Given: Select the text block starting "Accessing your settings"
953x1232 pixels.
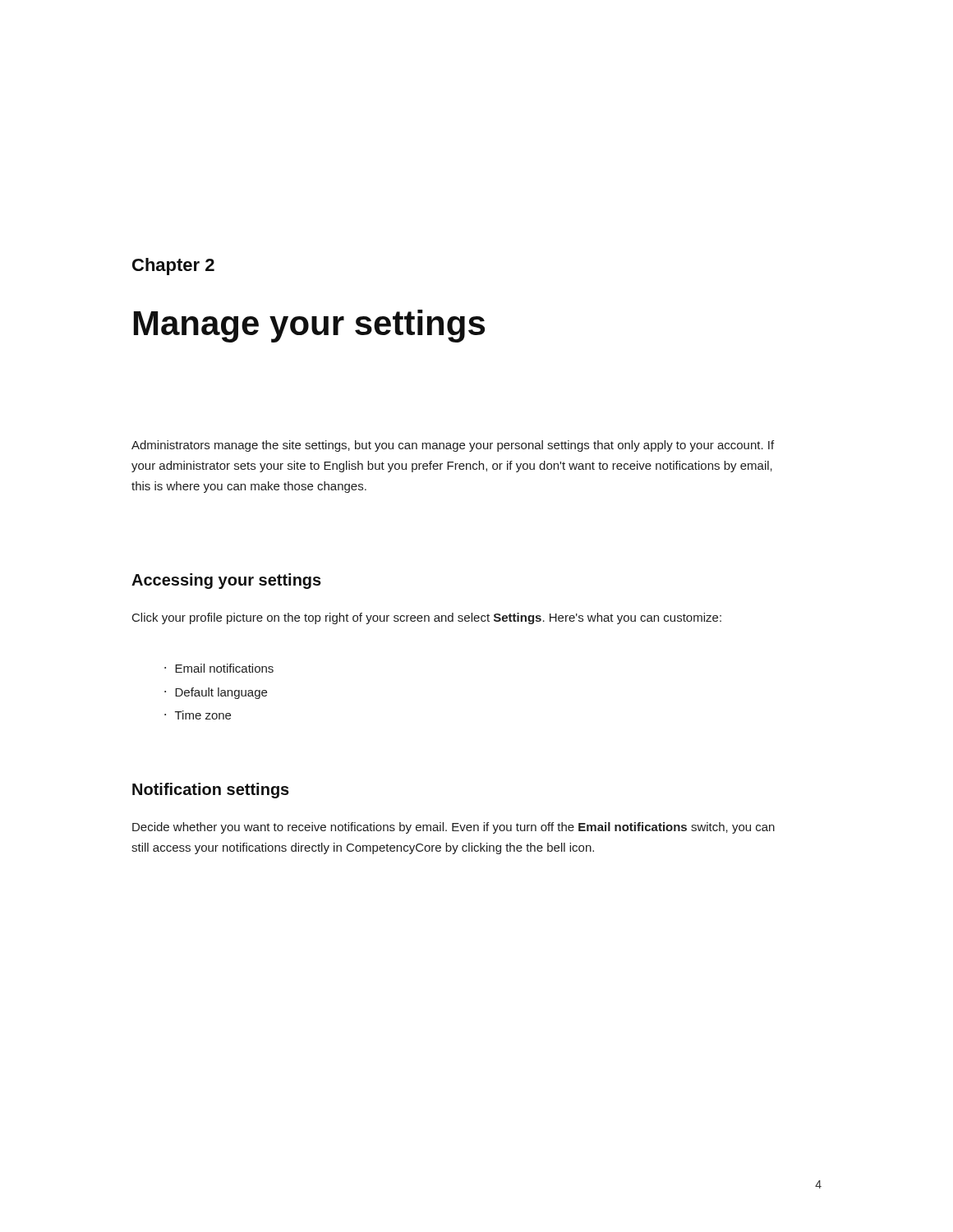Looking at the screenshot, I should [x=226, y=580].
